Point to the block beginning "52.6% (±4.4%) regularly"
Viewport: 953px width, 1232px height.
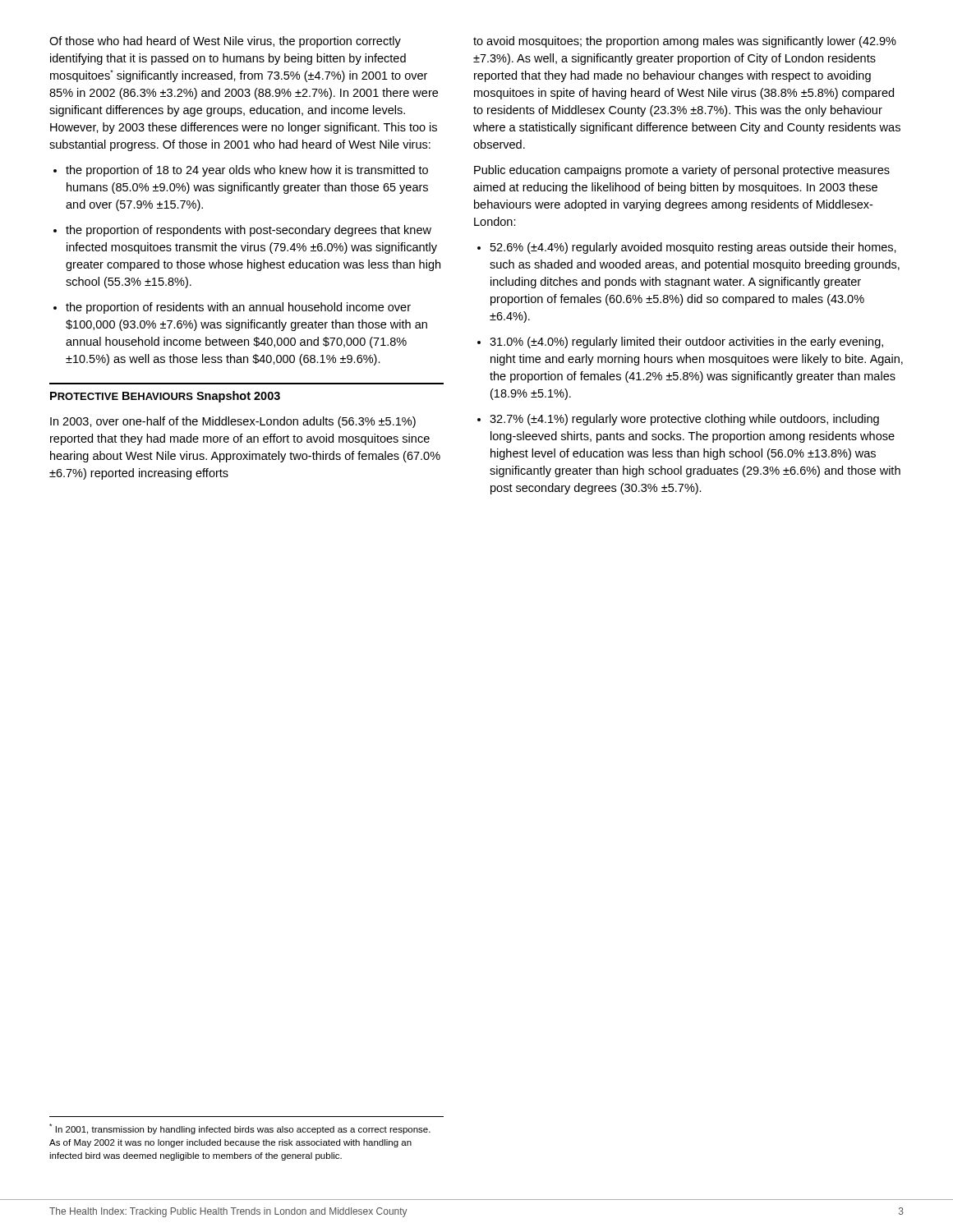(x=695, y=282)
